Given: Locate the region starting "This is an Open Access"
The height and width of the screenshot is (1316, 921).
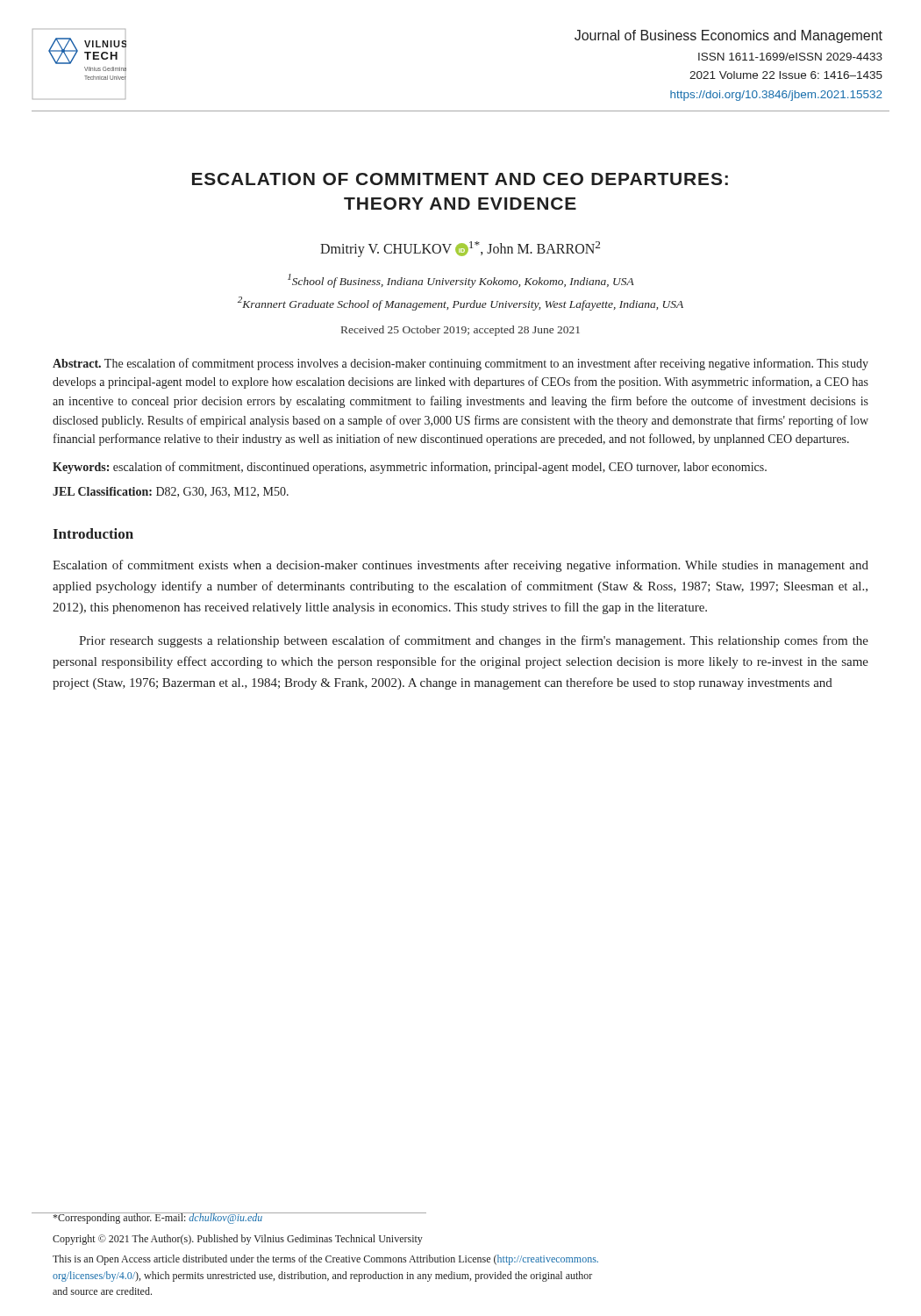Looking at the screenshot, I should pos(326,1275).
